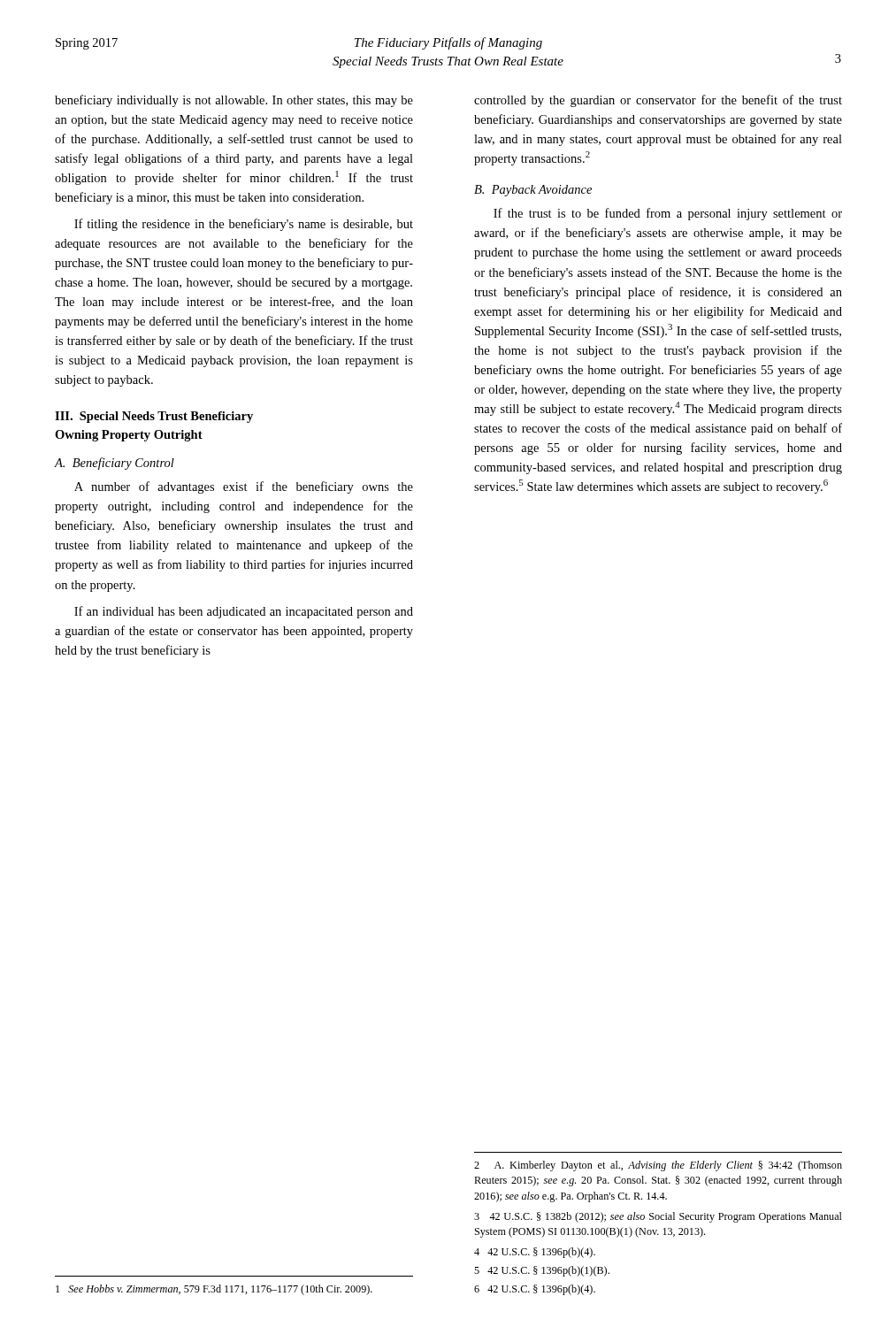Select the text block that reads "If an individual has been"
This screenshot has height=1327, width=896.
pos(234,630)
